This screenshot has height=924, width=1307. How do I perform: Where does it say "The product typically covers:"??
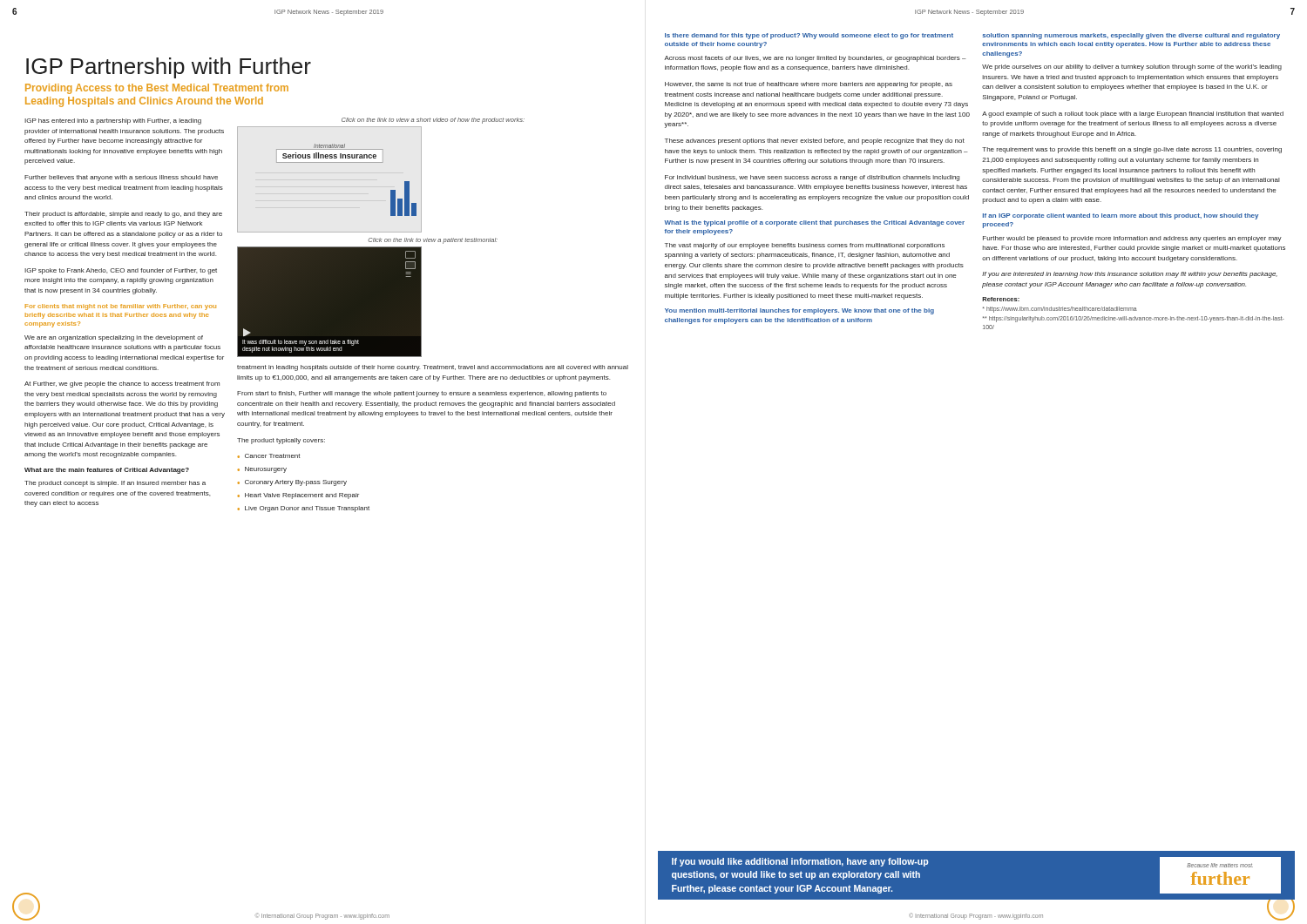[x=281, y=440]
